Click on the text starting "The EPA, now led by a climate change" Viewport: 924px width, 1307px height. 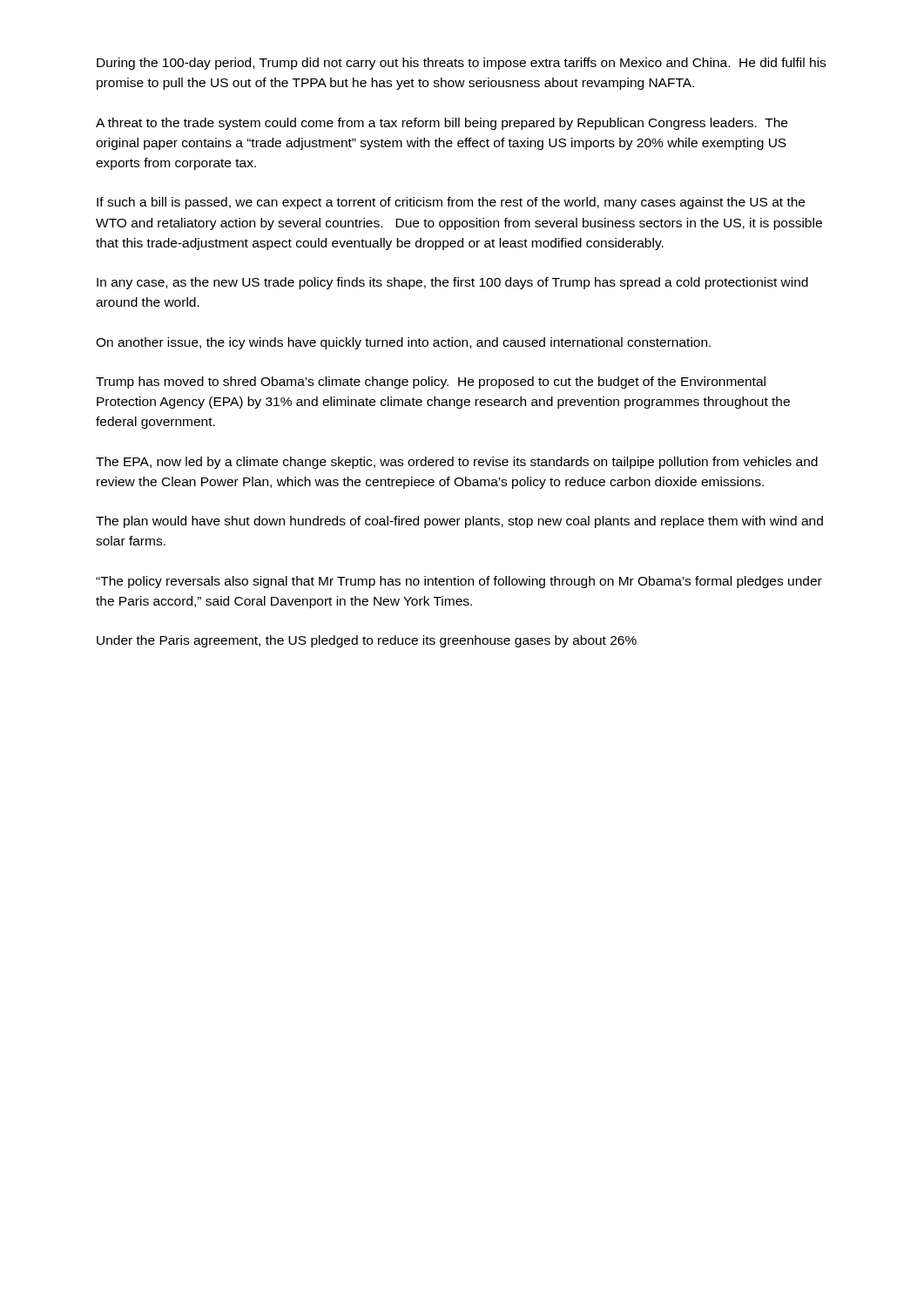[x=457, y=471]
